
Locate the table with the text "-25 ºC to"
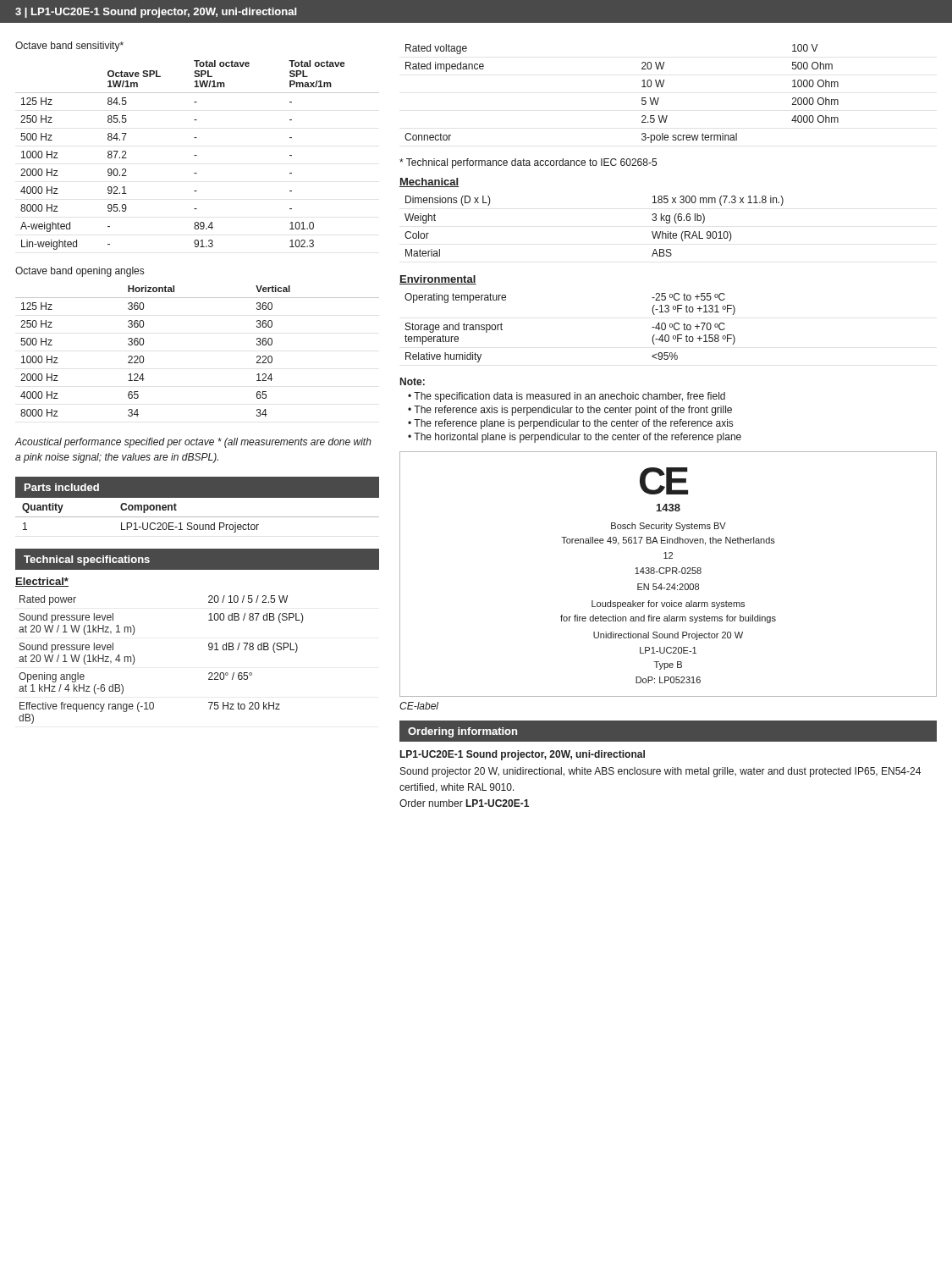[x=668, y=327]
